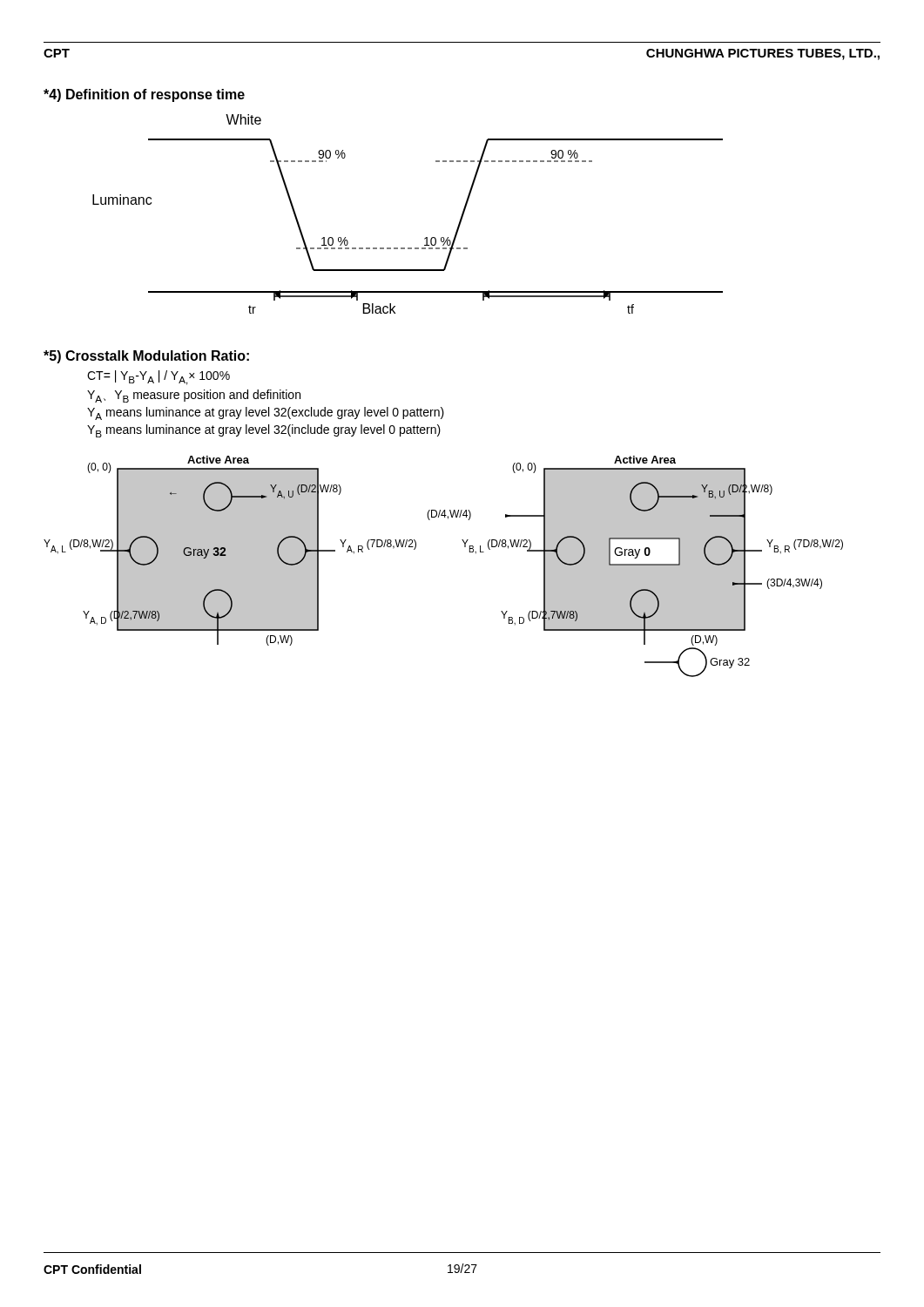Find the engineering diagram
924x1307 pixels.
coord(462,575)
